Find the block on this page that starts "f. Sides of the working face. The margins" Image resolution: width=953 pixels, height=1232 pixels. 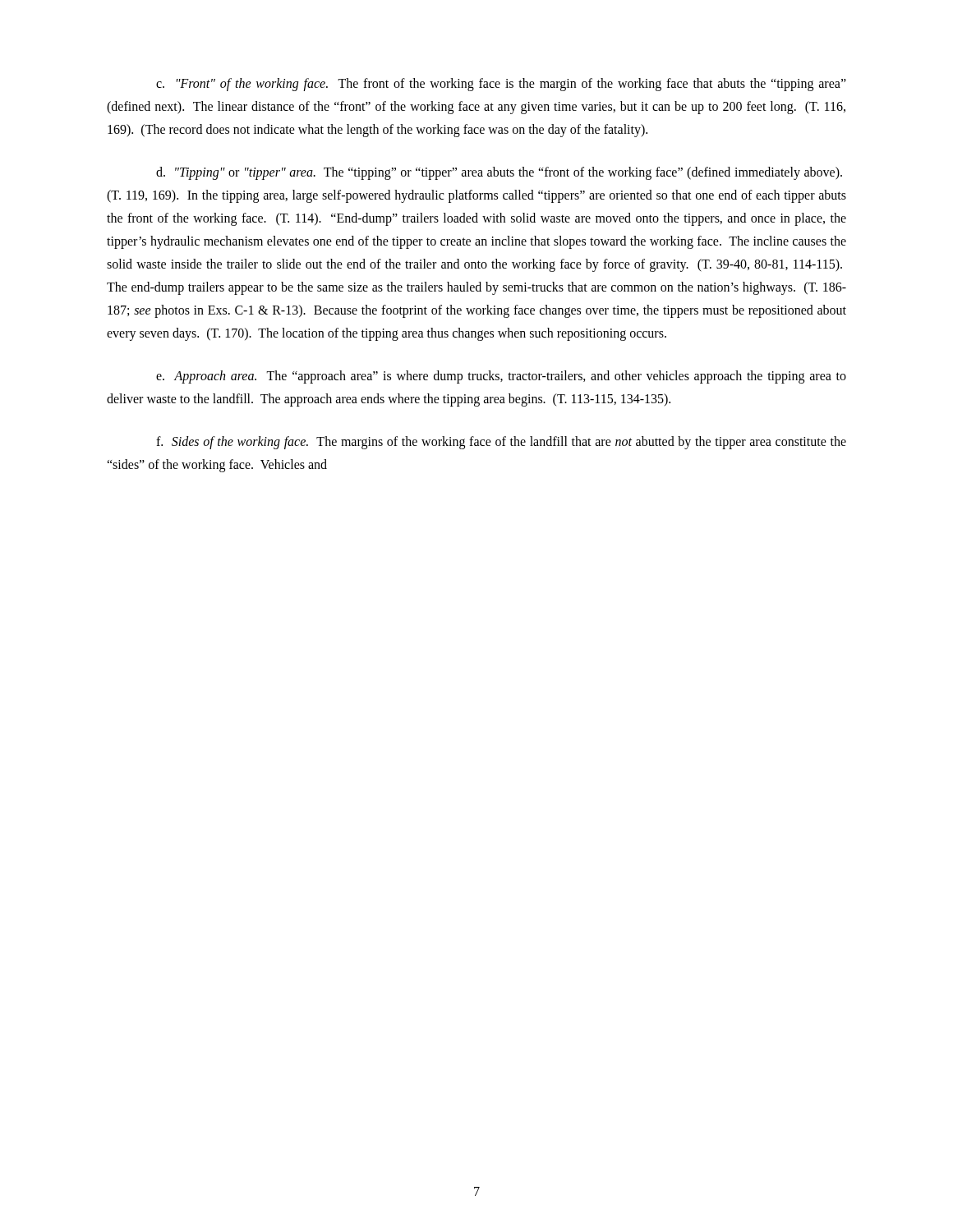(x=476, y=453)
